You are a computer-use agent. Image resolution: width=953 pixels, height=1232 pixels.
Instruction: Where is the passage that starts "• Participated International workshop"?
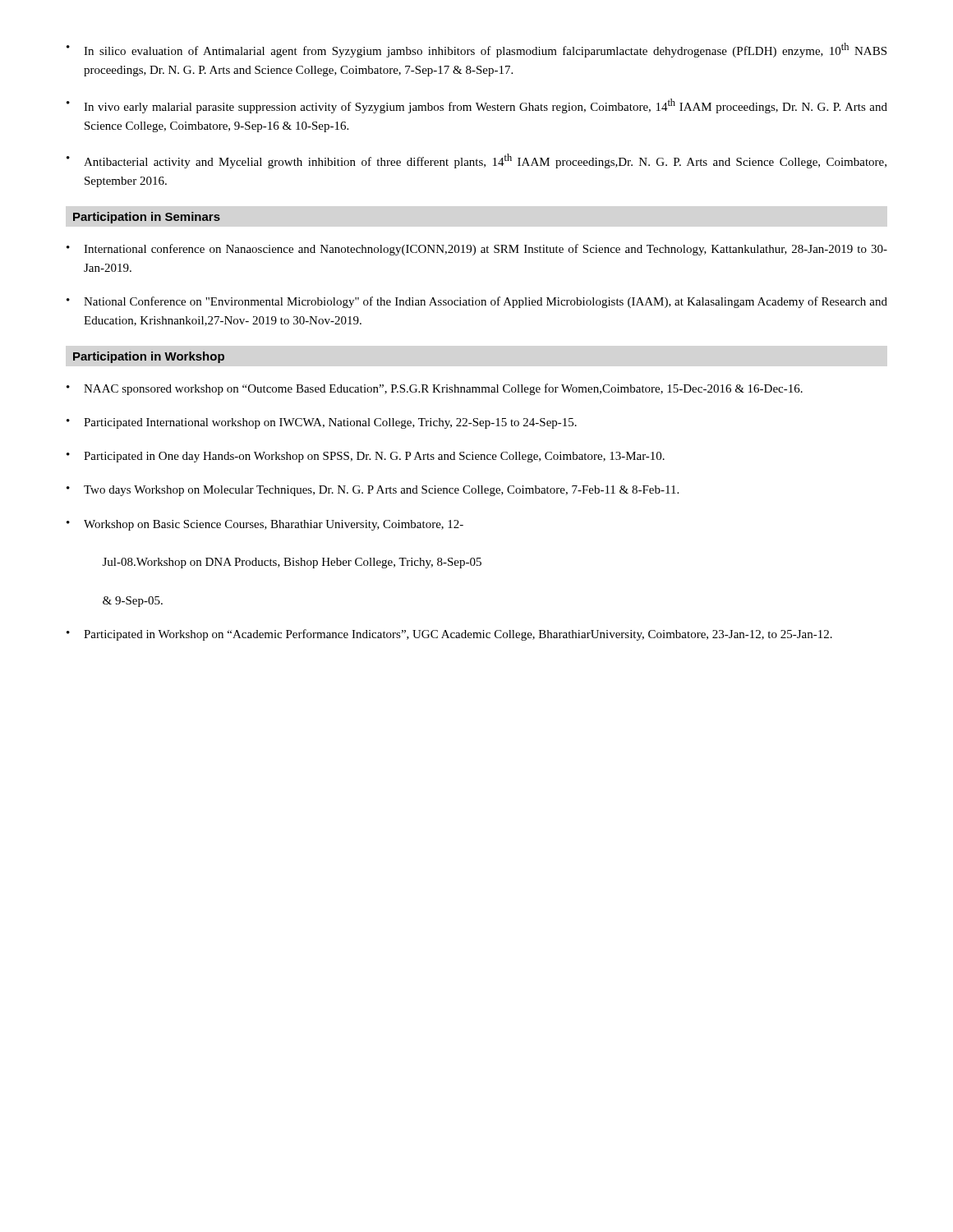pos(476,423)
